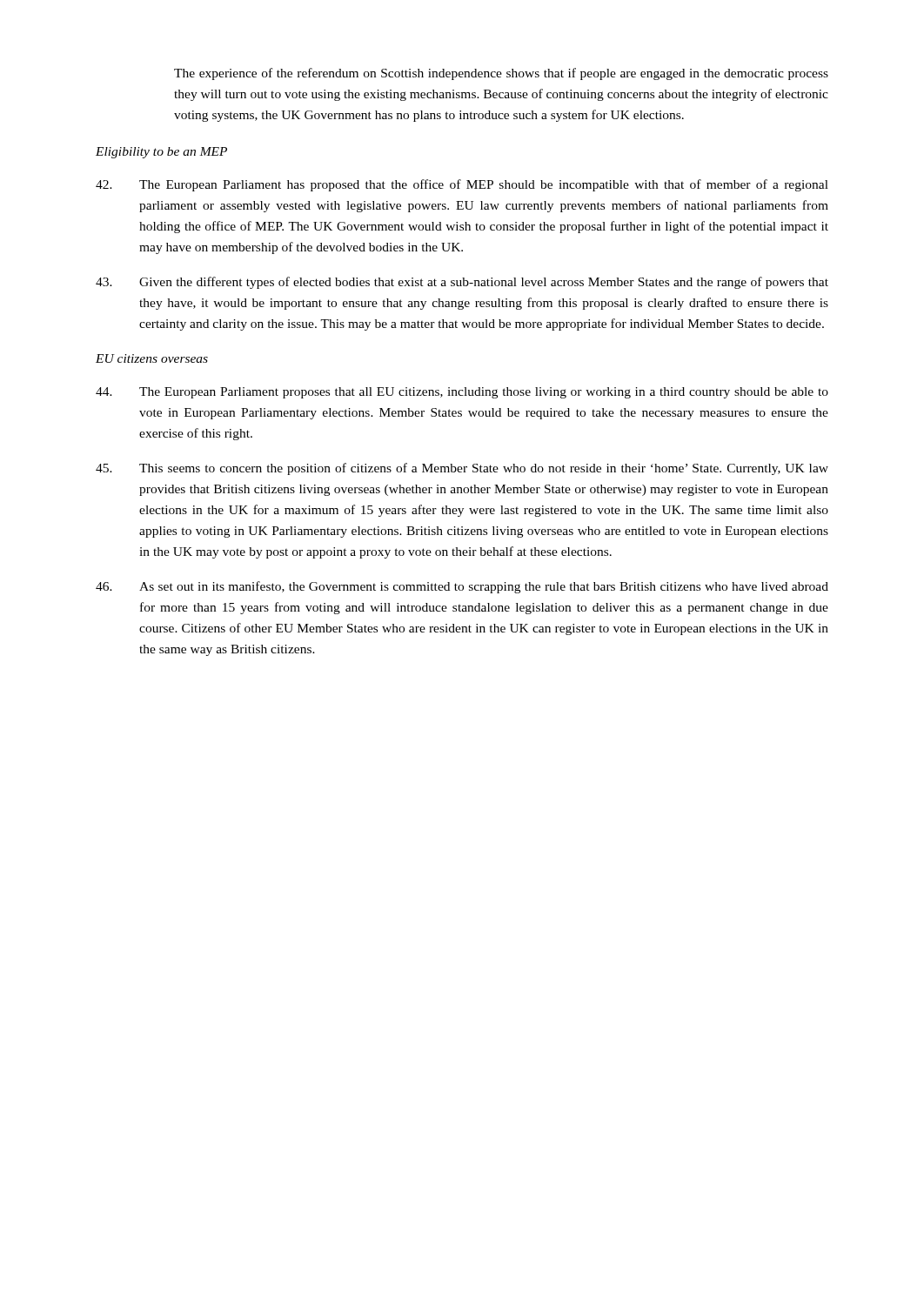Viewport: 924px width, 1305px height.
Task: Find the region starting "EU citizens overseas"
Action: click(x=152, y=358)
